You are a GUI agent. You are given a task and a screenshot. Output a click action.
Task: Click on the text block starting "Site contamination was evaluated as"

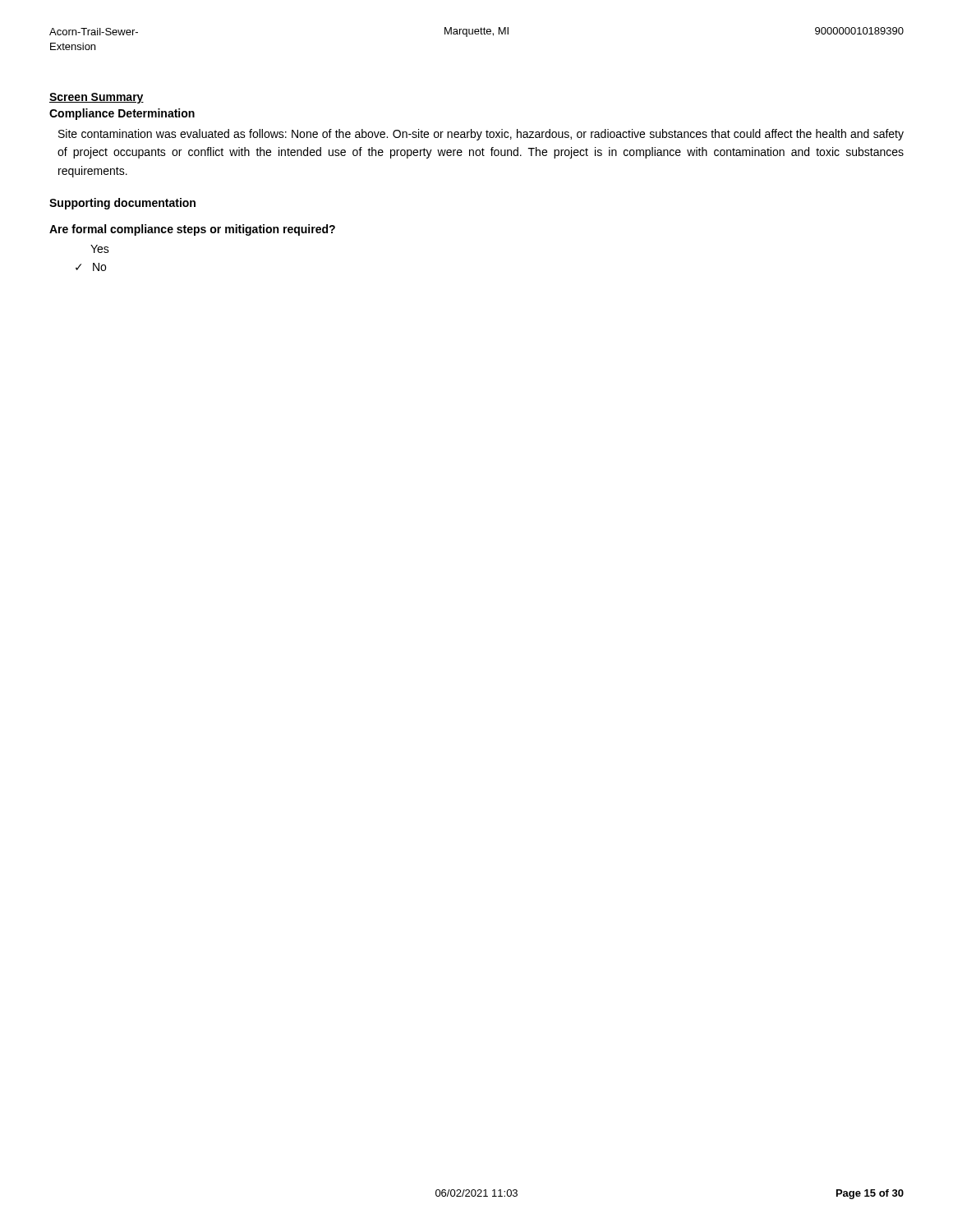pyautogui.click(x=481, y=152)
